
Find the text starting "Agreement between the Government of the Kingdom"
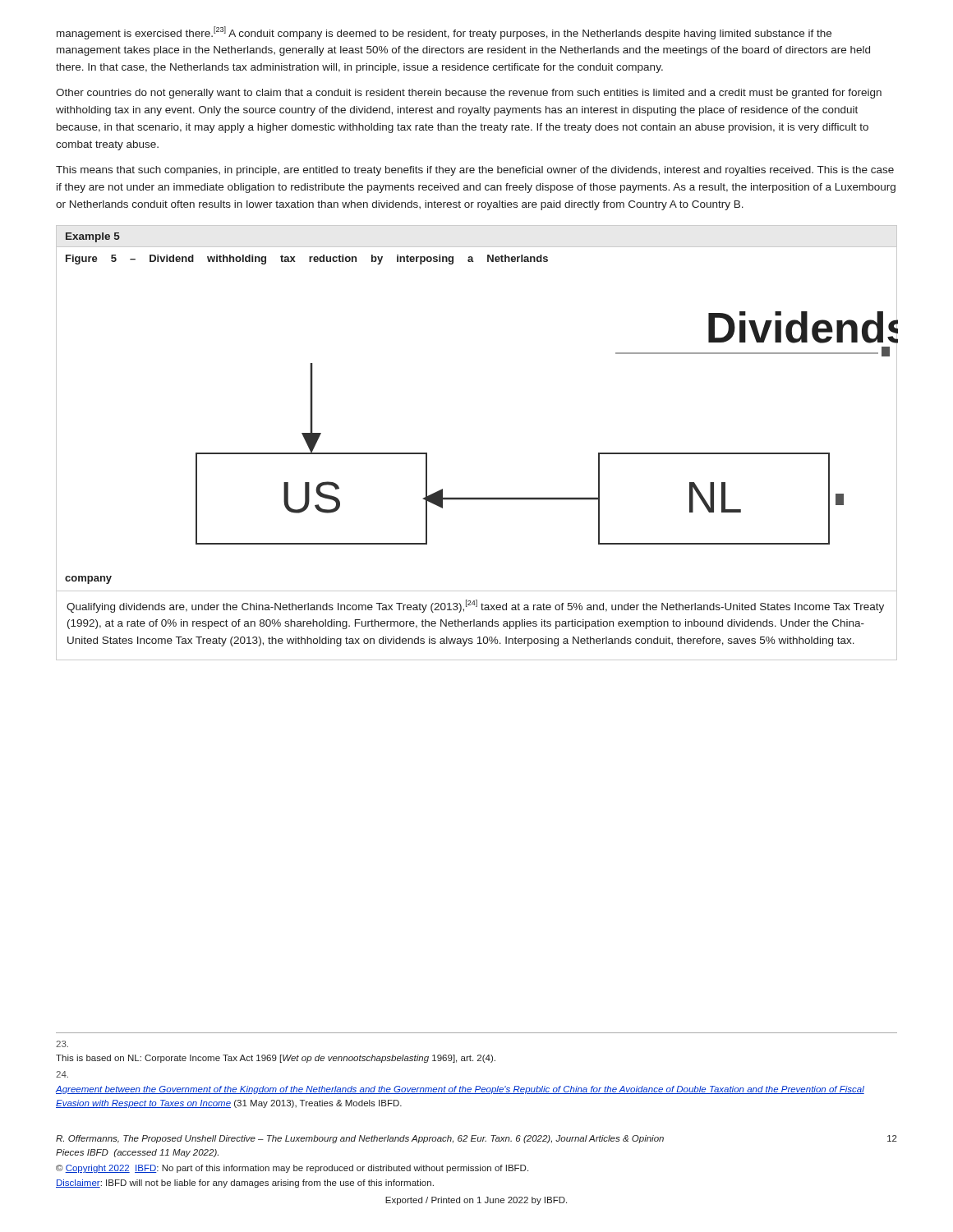point(467,1089)
